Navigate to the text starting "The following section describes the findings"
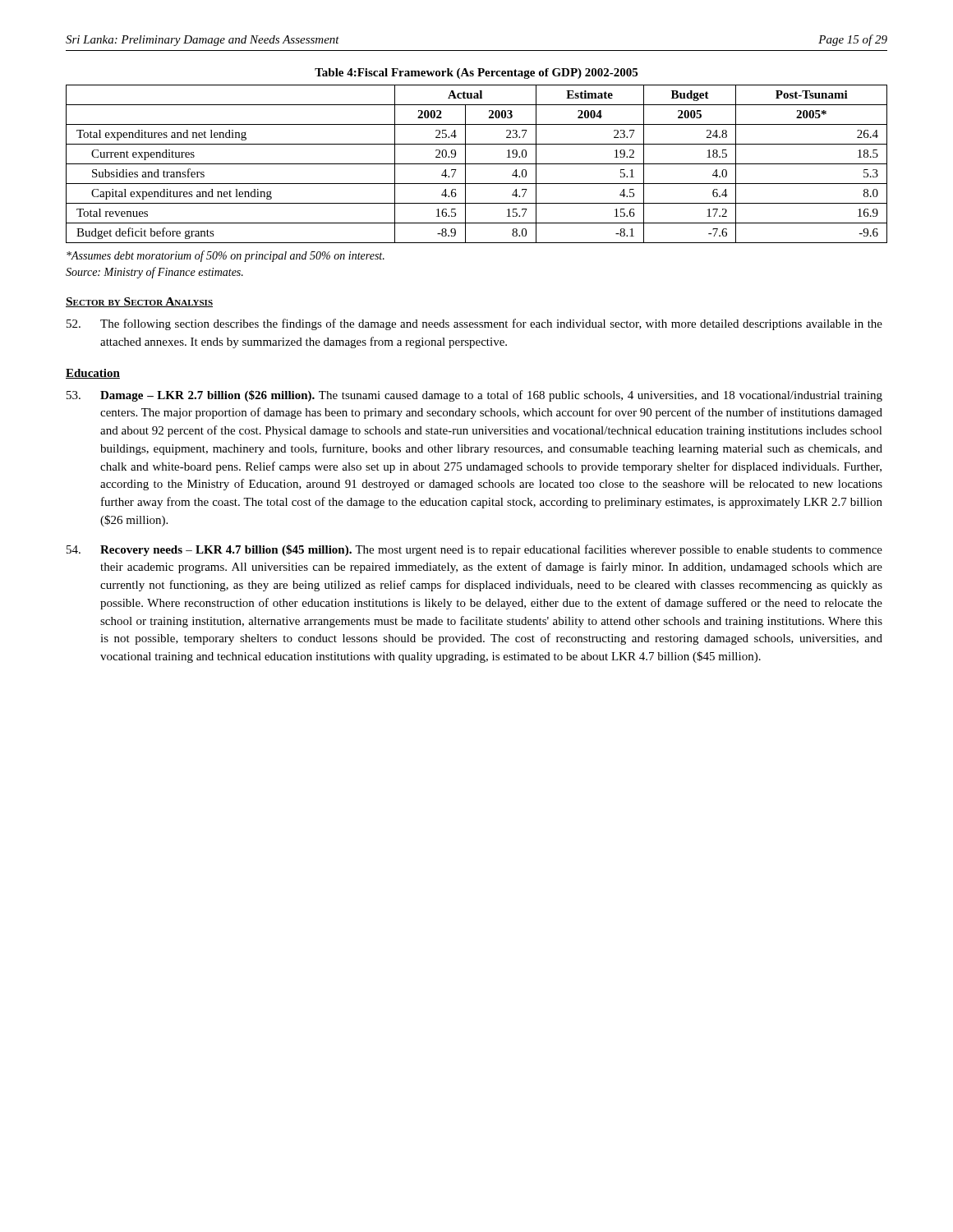Viewport: 953px width, 1232px height. pos(474,333)
